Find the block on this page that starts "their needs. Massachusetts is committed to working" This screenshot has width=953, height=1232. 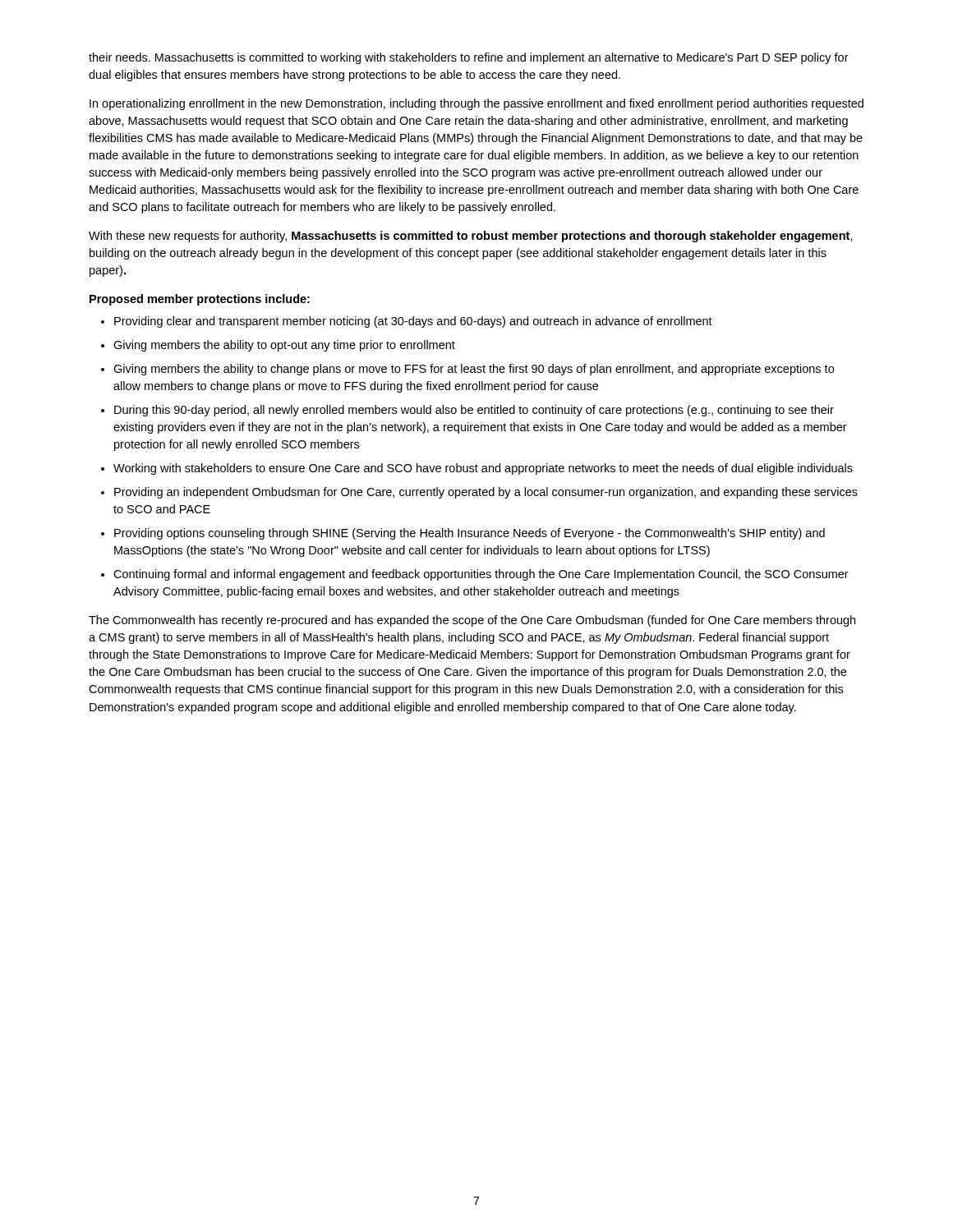pyautogui.click(x=468, y=66)
